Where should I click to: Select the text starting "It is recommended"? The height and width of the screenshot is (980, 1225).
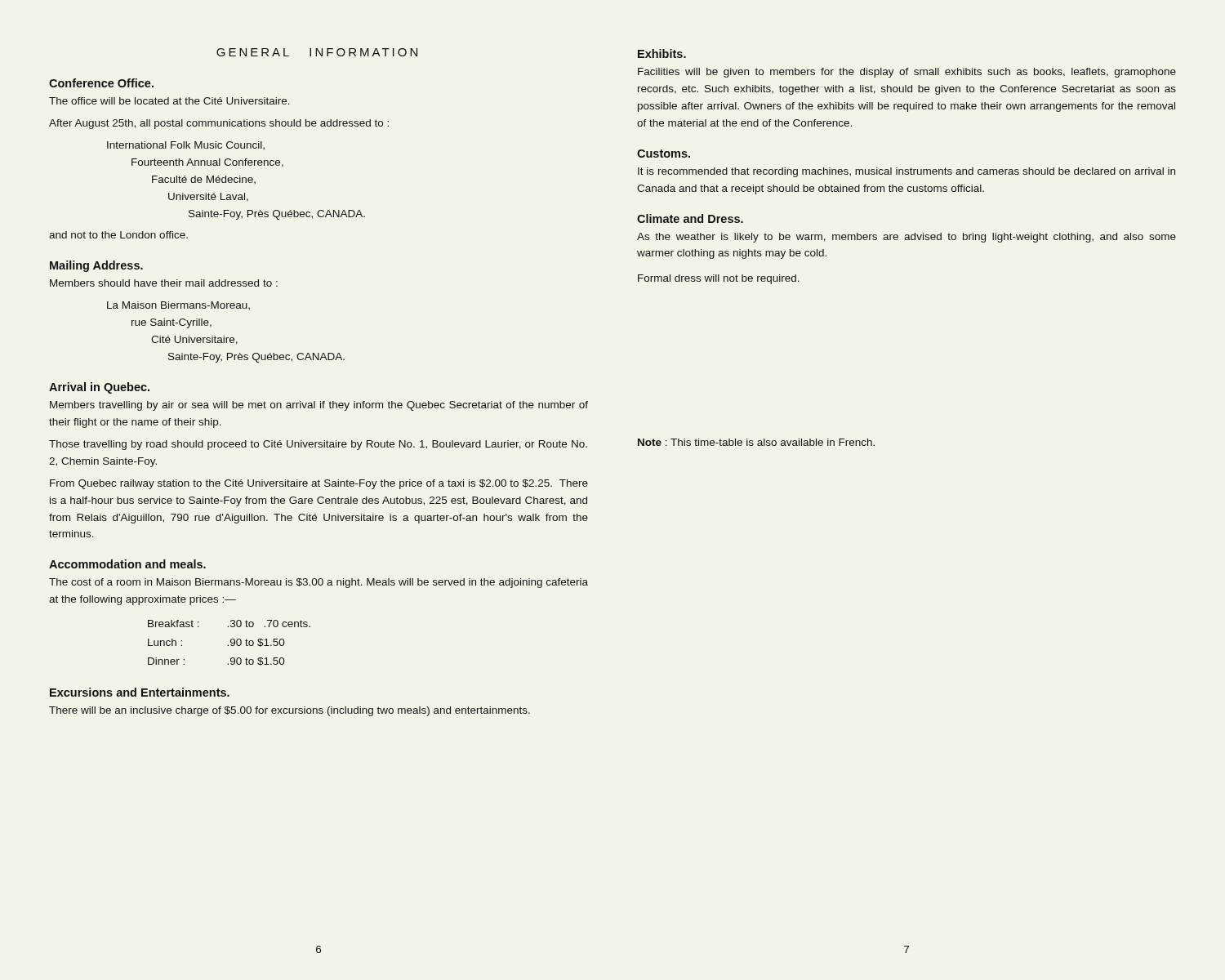click(907, 180)
